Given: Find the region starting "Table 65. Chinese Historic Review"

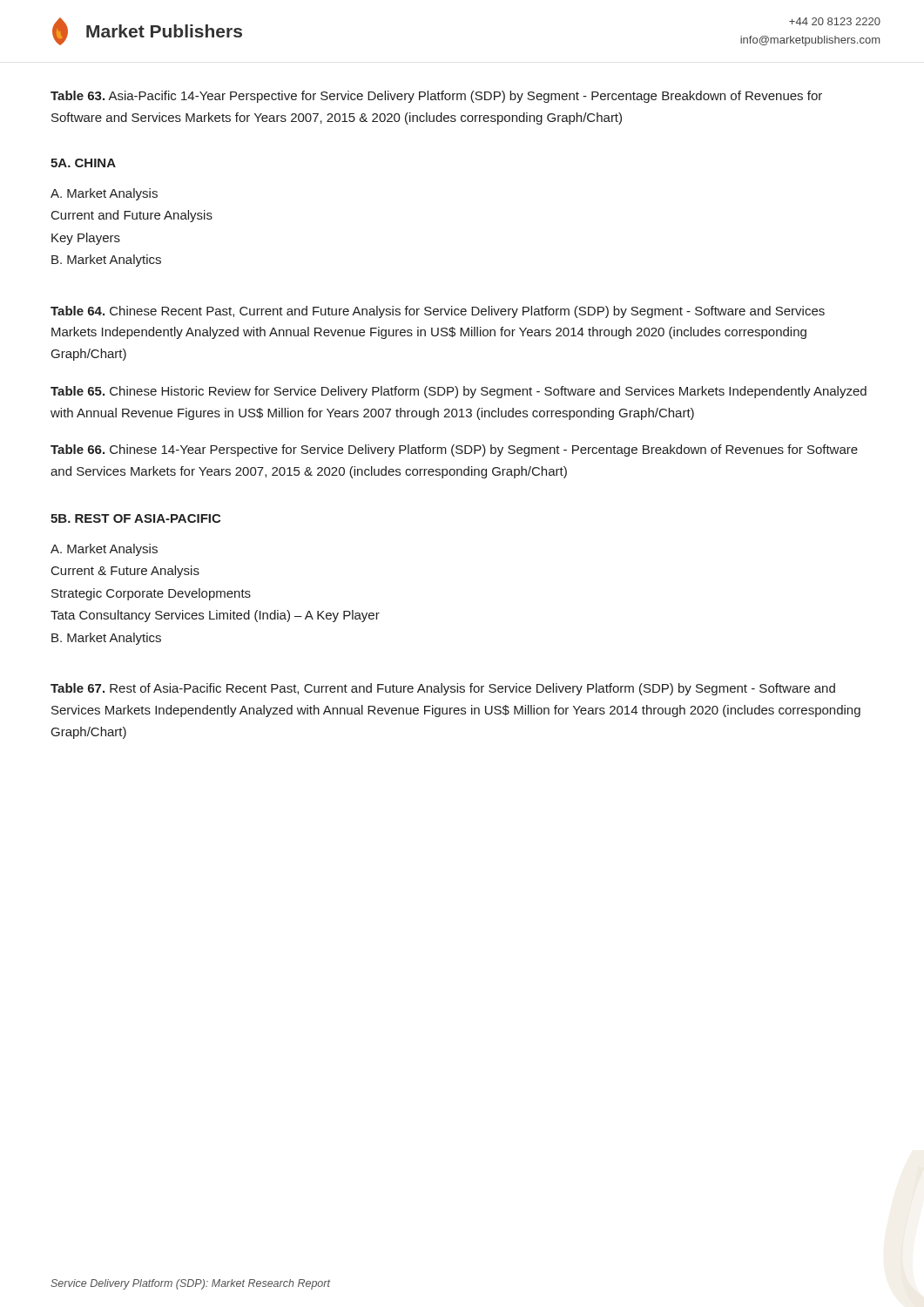Looking at the screenshot, I should click(x=459, y=401).
